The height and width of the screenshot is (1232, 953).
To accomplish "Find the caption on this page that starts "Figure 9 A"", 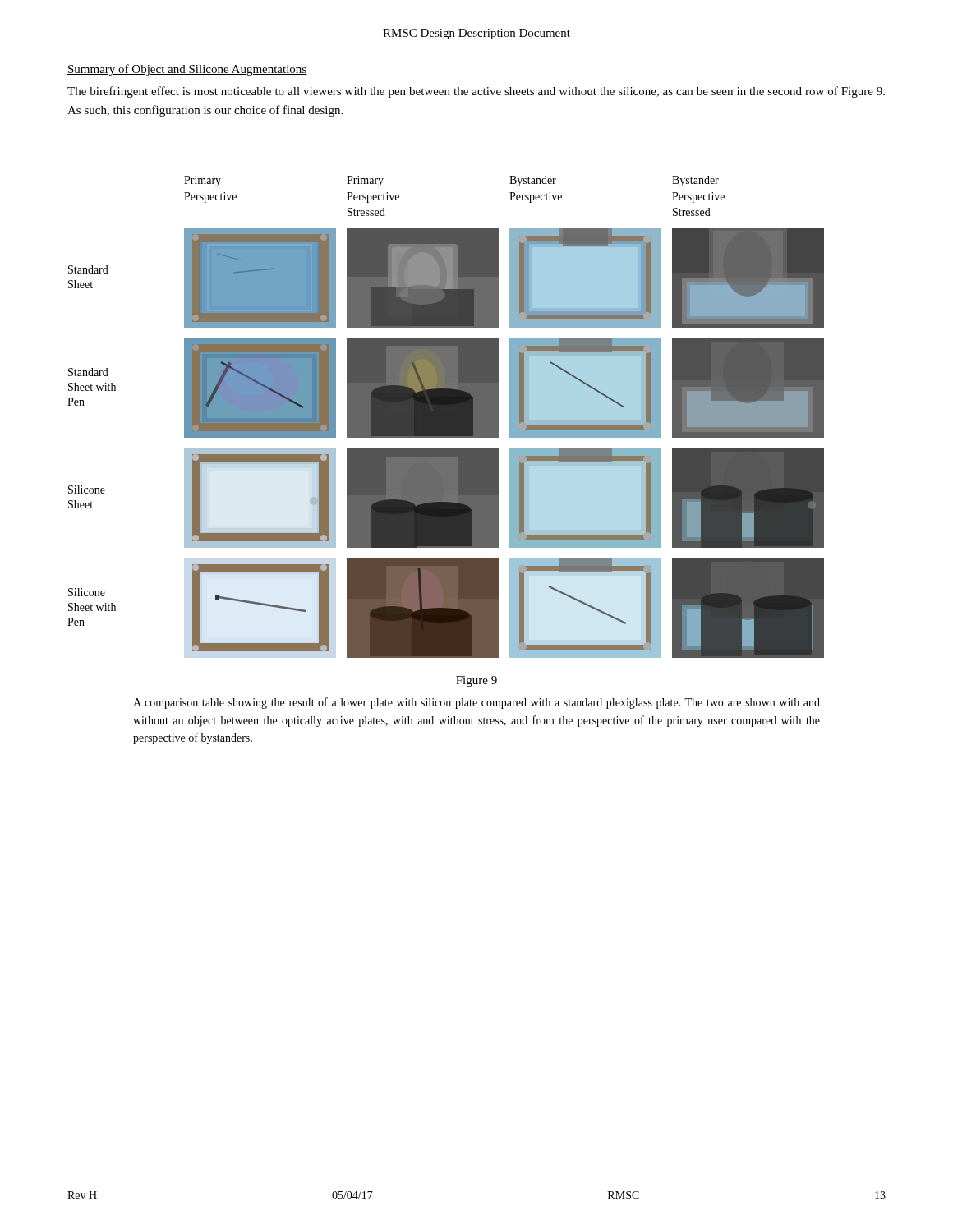I will coord(476,710).
